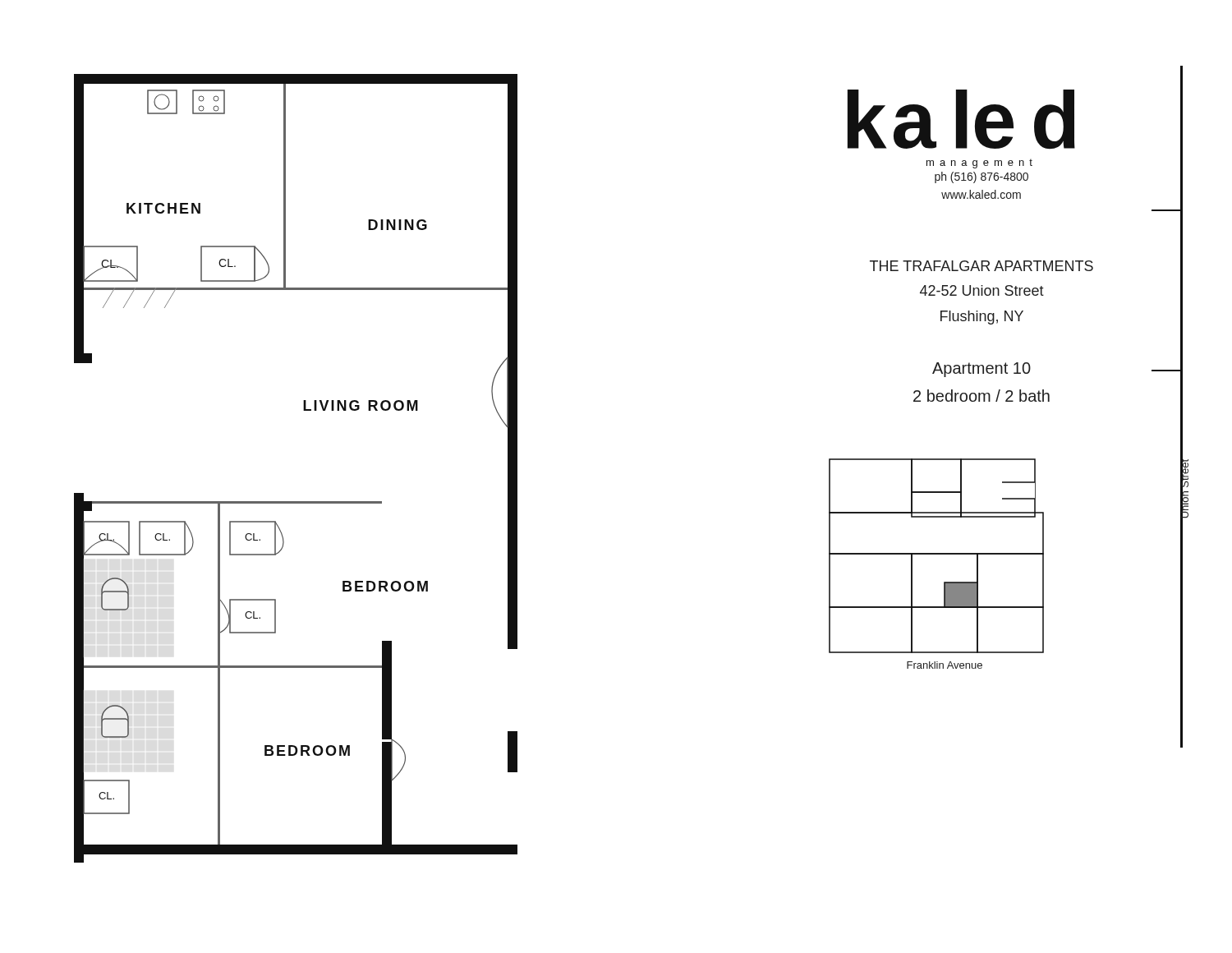Locate the block of text that opens with "ph (516) 876-4800"
This screenshot has height=953, width=1232.
click(982, 186)
